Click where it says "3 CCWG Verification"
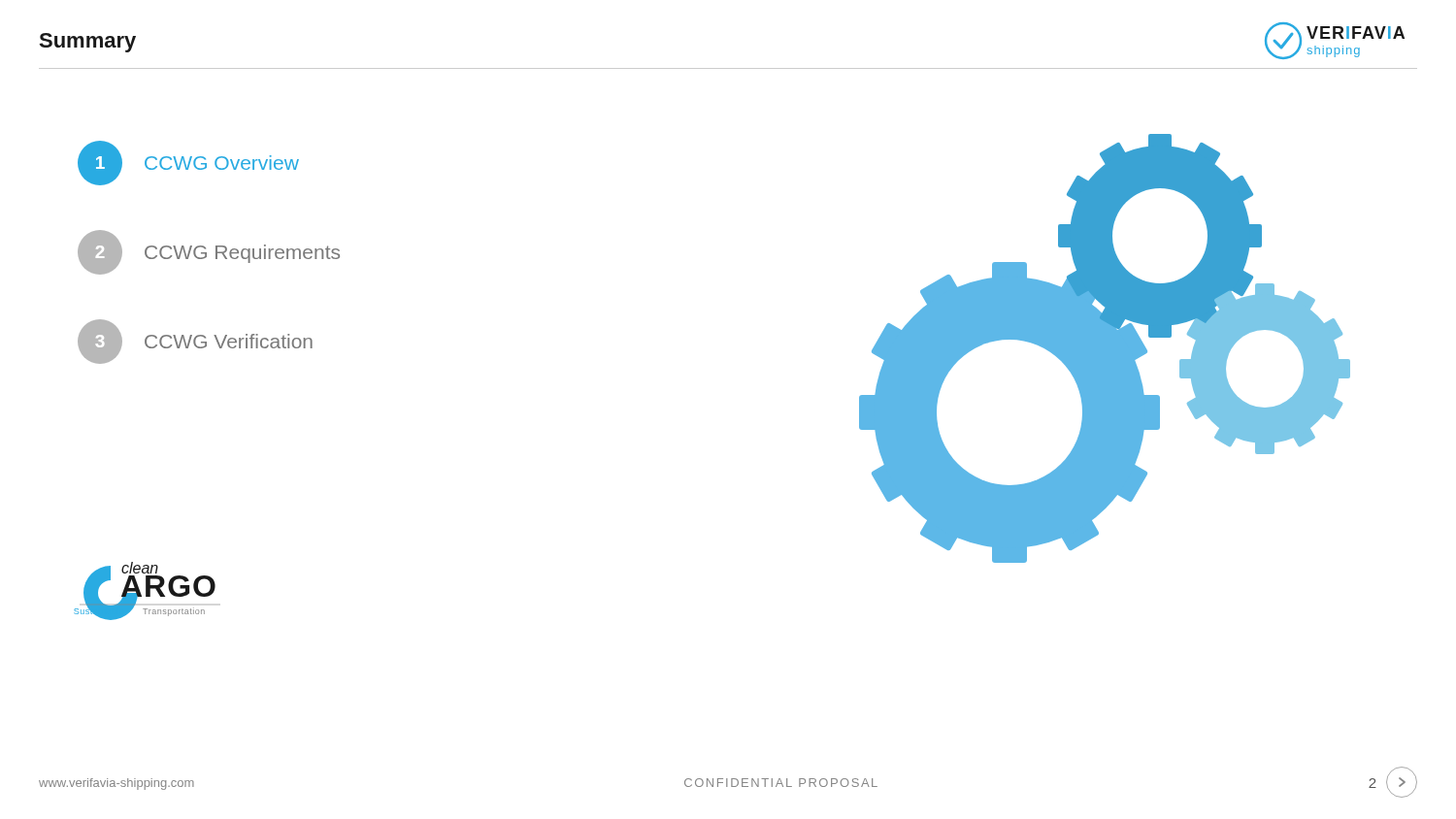1456x819 pixels. point(196,342)
